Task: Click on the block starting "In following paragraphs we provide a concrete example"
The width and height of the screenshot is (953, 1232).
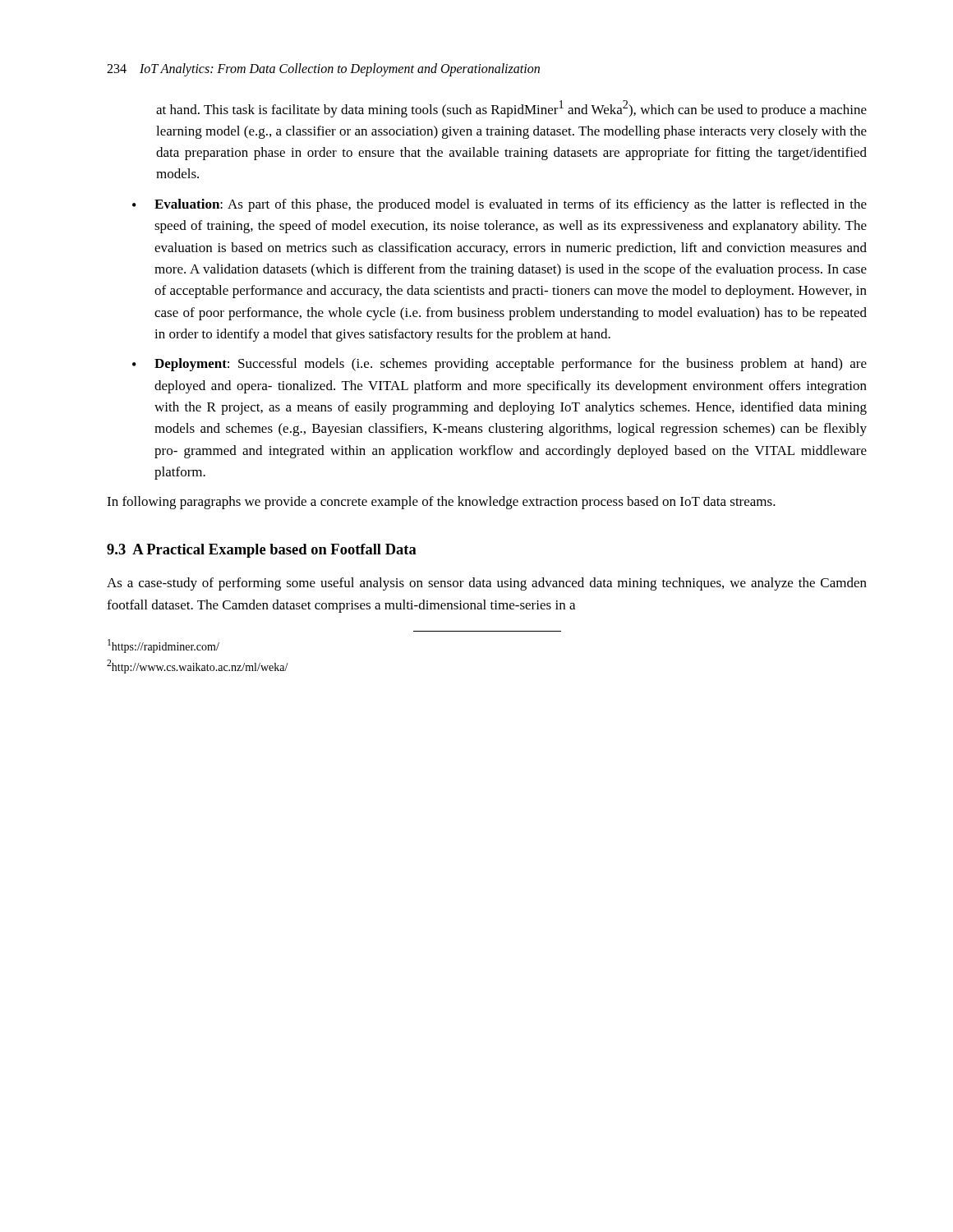Action: (441, 502)
